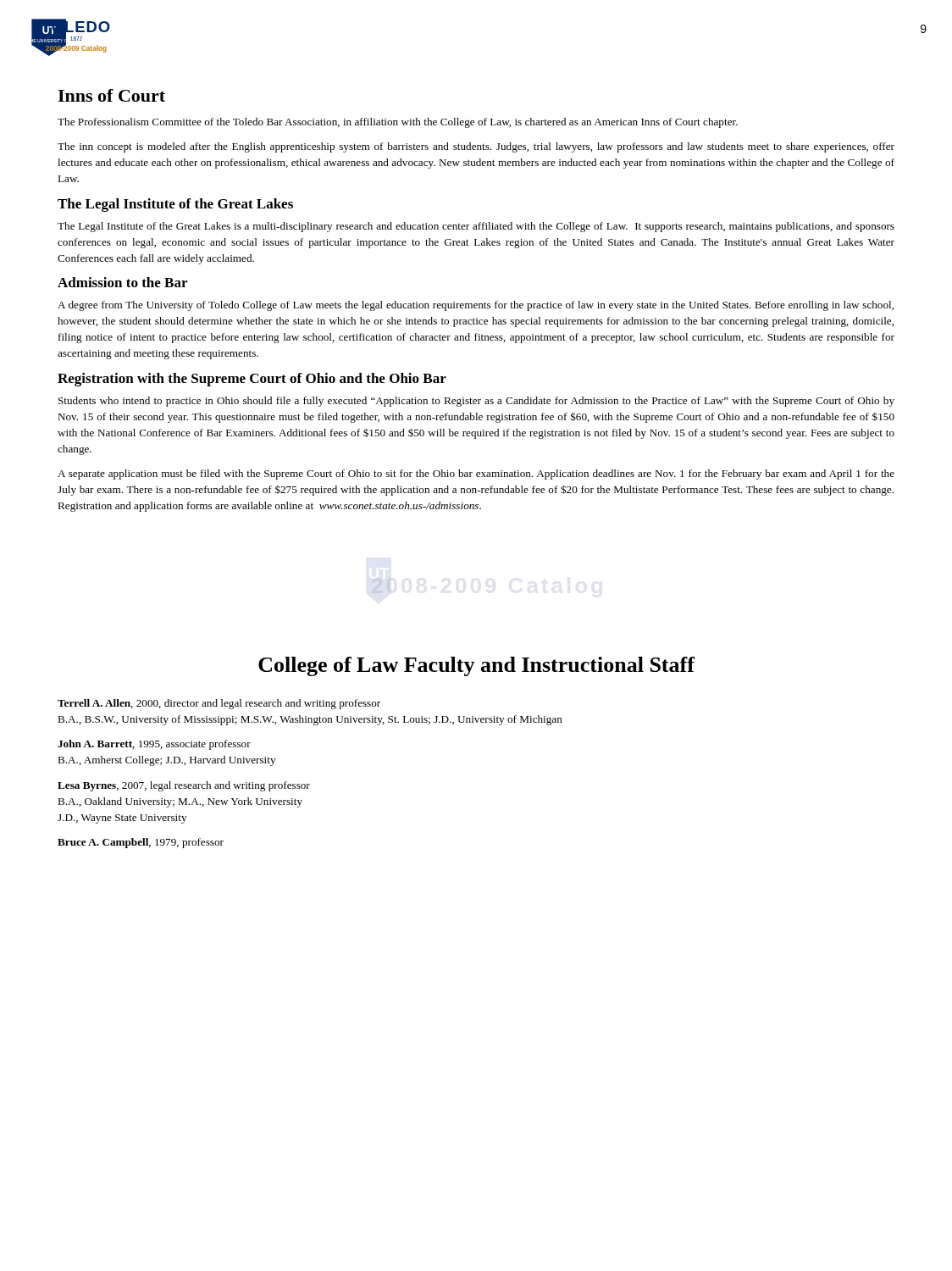Find the text block starting "College of Law Faculty and Instructional"

point(476,665)
